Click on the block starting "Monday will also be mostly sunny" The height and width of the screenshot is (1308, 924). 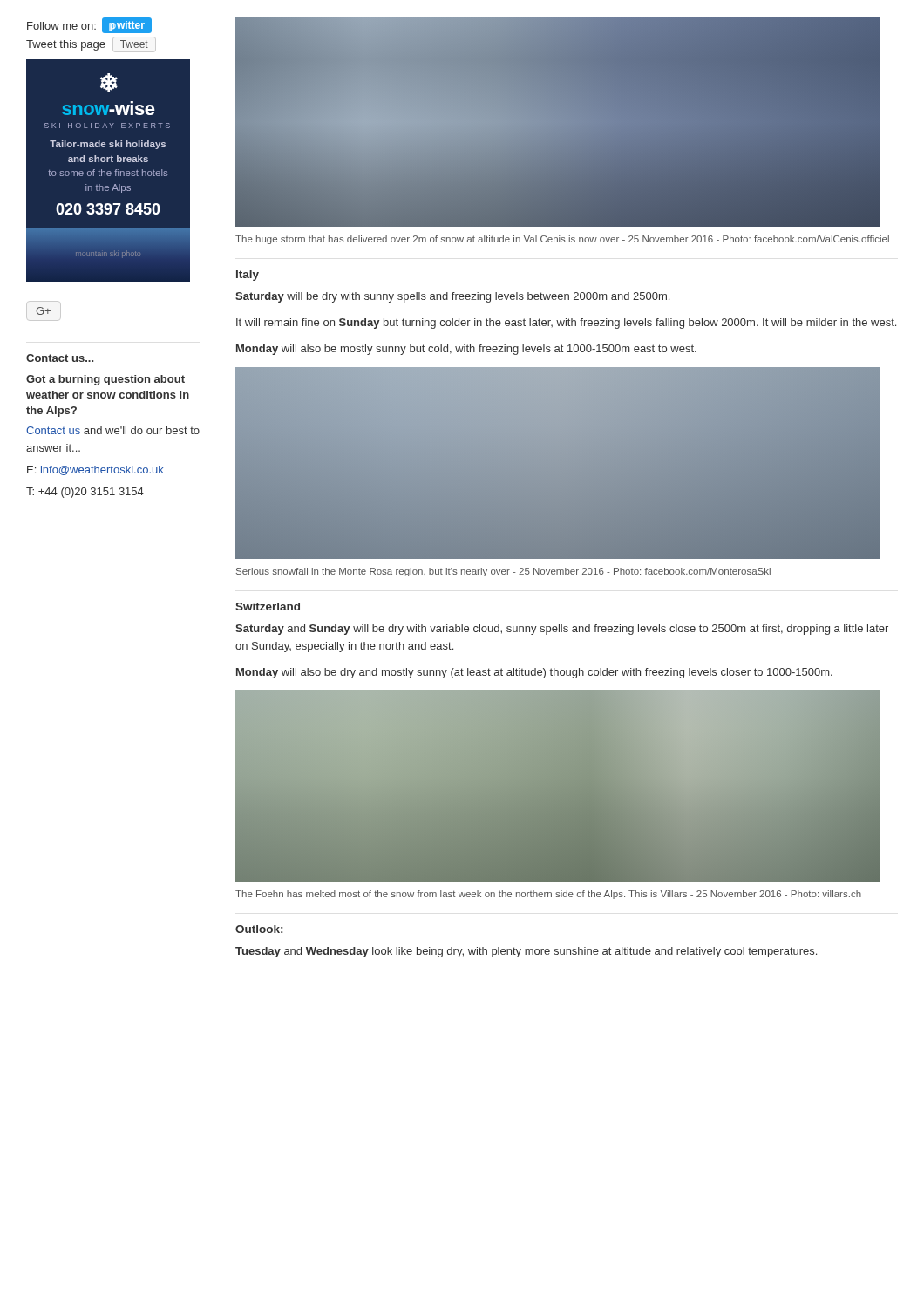pos(466,349)
